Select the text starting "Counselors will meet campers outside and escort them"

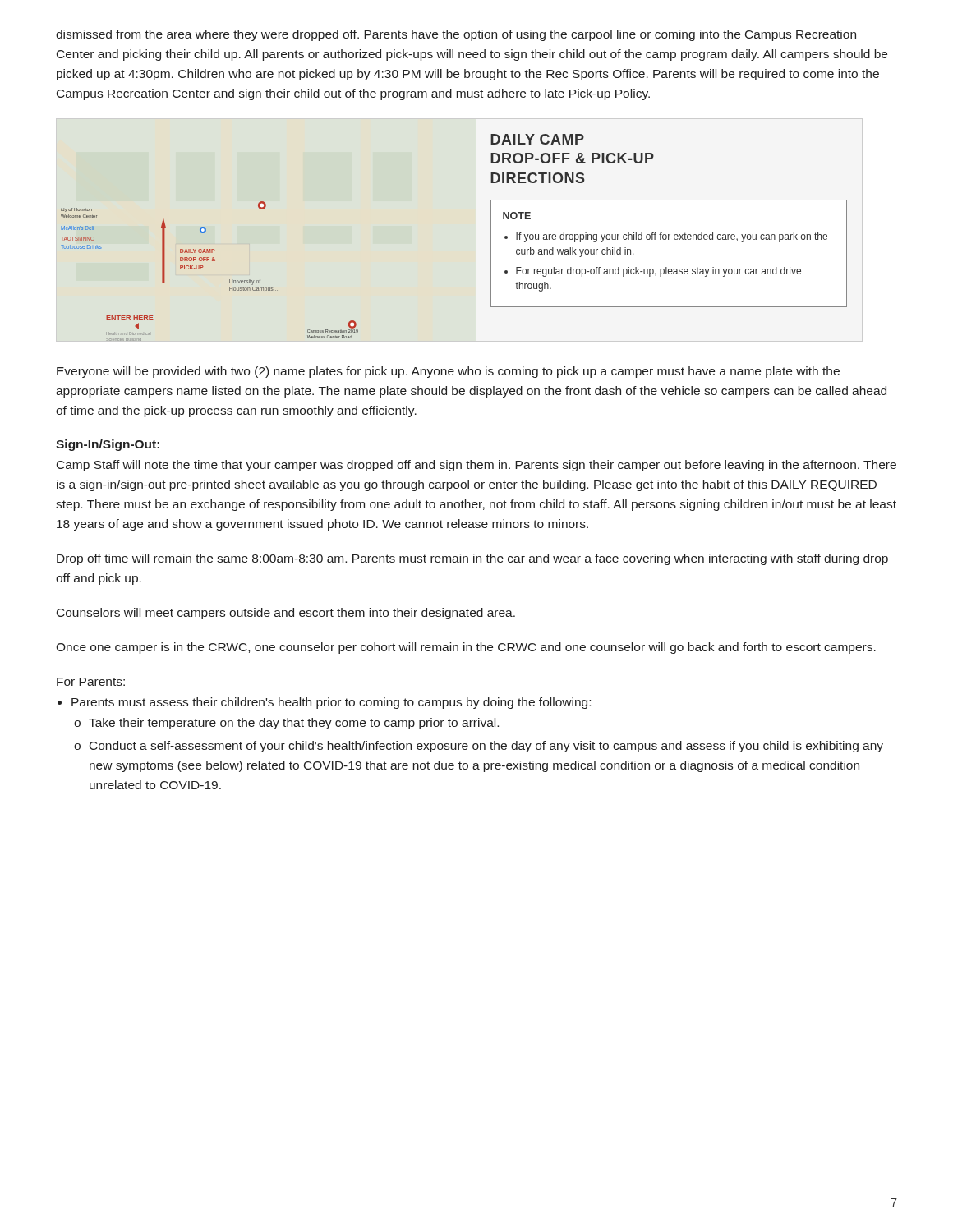(286, 612)
